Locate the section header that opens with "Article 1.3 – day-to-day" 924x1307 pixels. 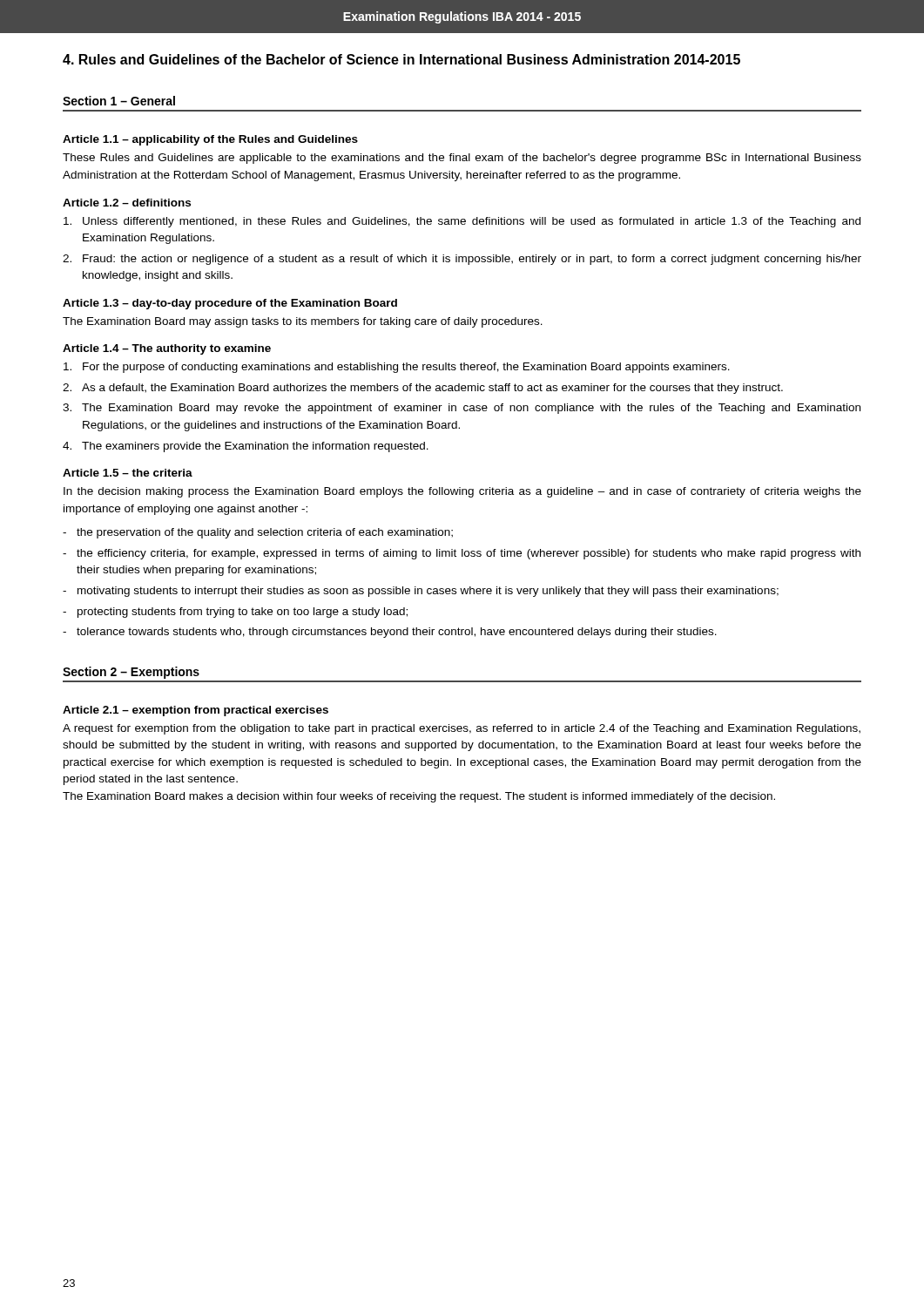point(230,303)
